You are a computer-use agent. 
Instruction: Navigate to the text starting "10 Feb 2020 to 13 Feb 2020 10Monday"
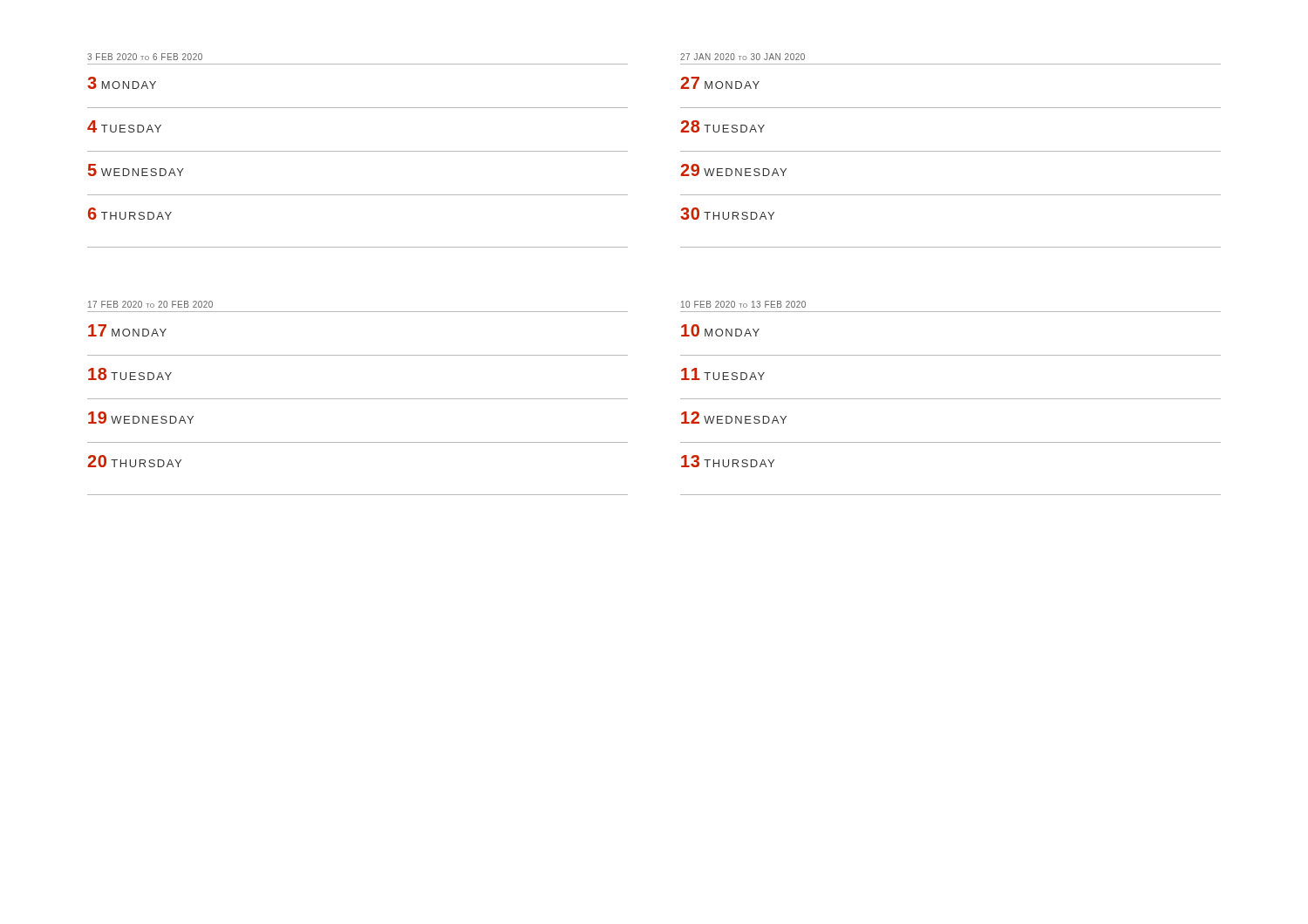click(x=950, y=397)
